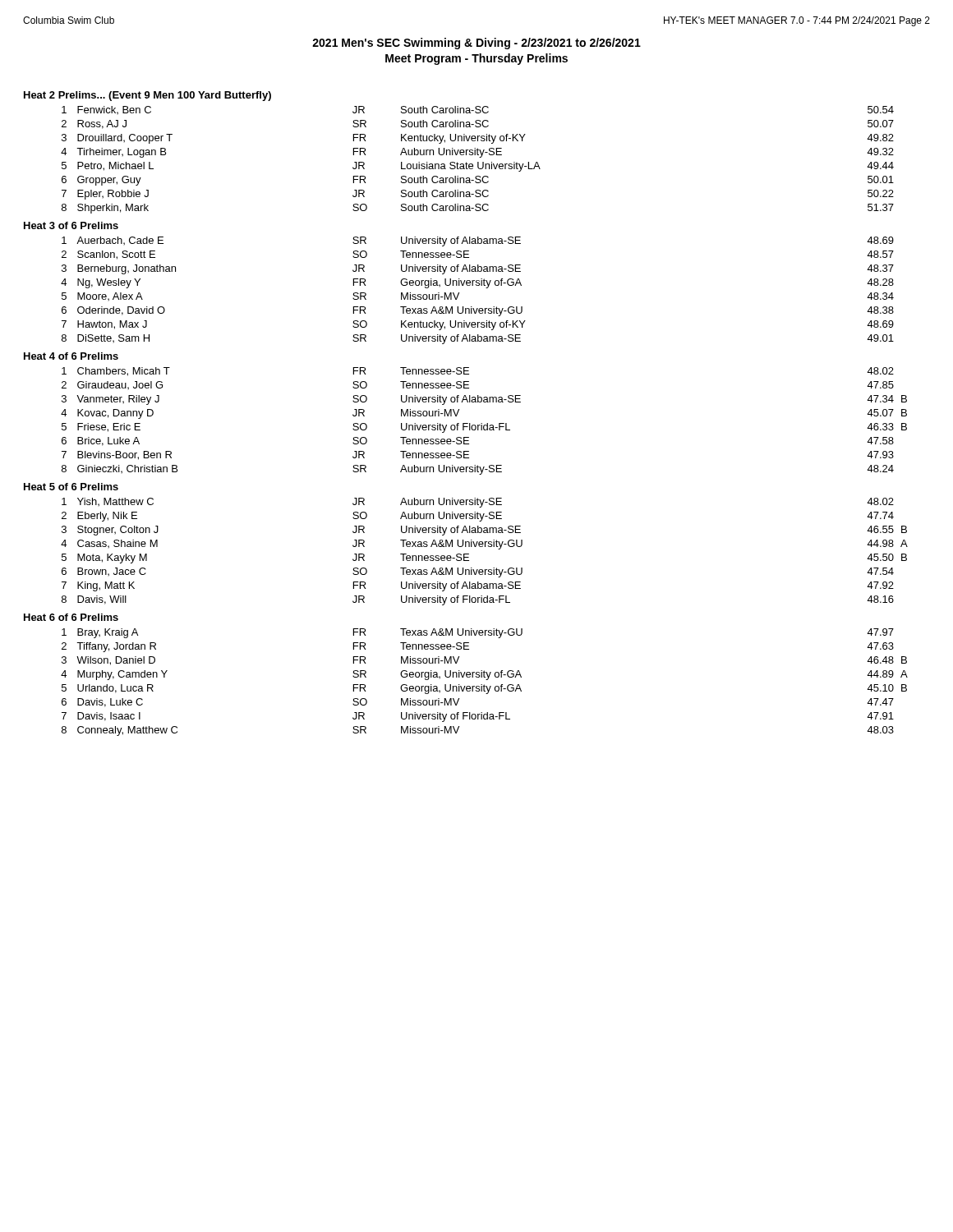The width and height of the screenshot is (953, 1232).
Task: Click on the passage starting "Heat 2 Prelims... (Event 9 Men"
Action: (x=147, y=95)
